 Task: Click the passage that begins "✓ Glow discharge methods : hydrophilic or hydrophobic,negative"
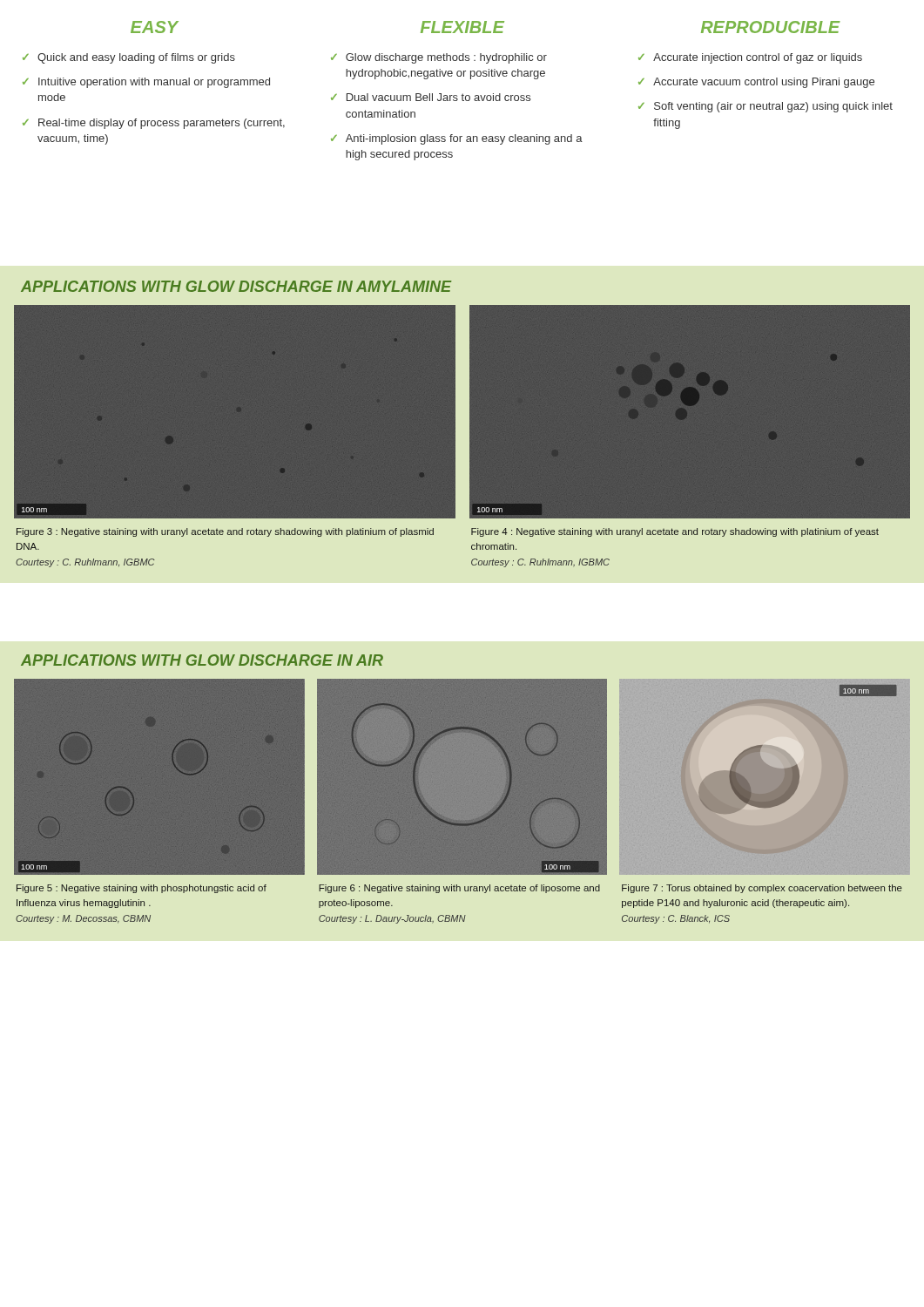coord(462,65)
